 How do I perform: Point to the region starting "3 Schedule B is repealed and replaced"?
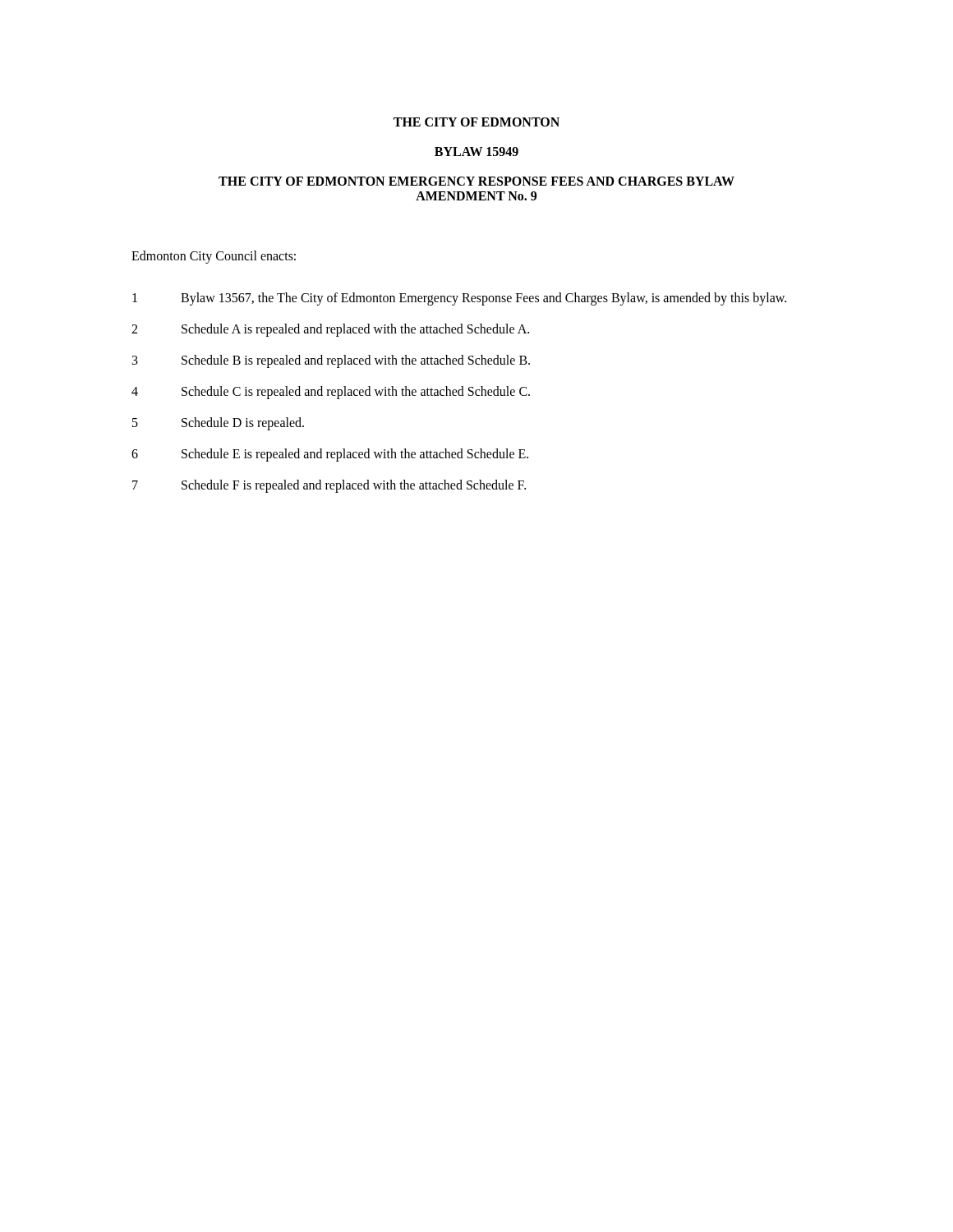click(x=476, y=361)
